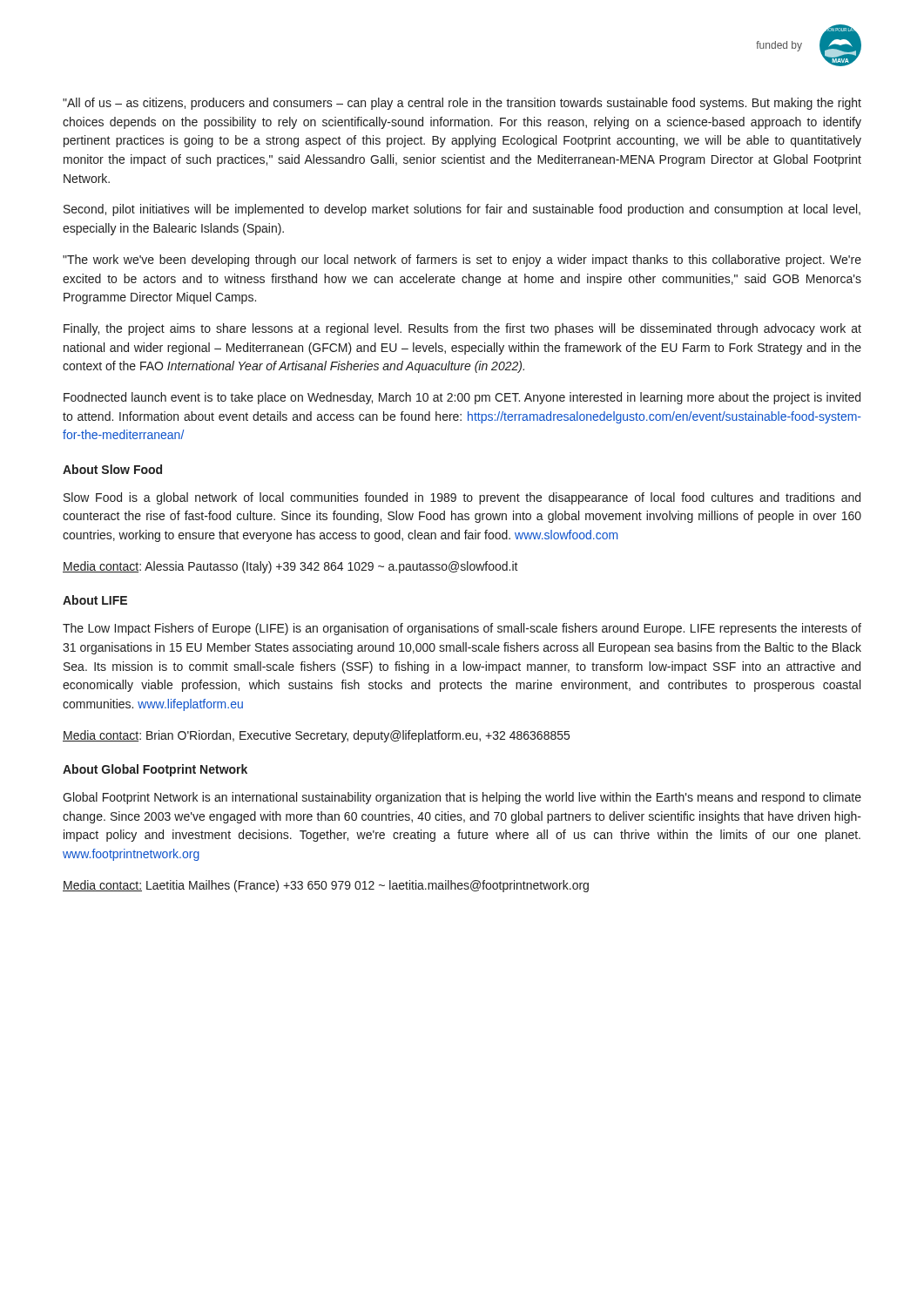The image size is (924, 1307).
Task: Locate the passage starting "Slow Food is a global network"
Action: click(462, 517)
